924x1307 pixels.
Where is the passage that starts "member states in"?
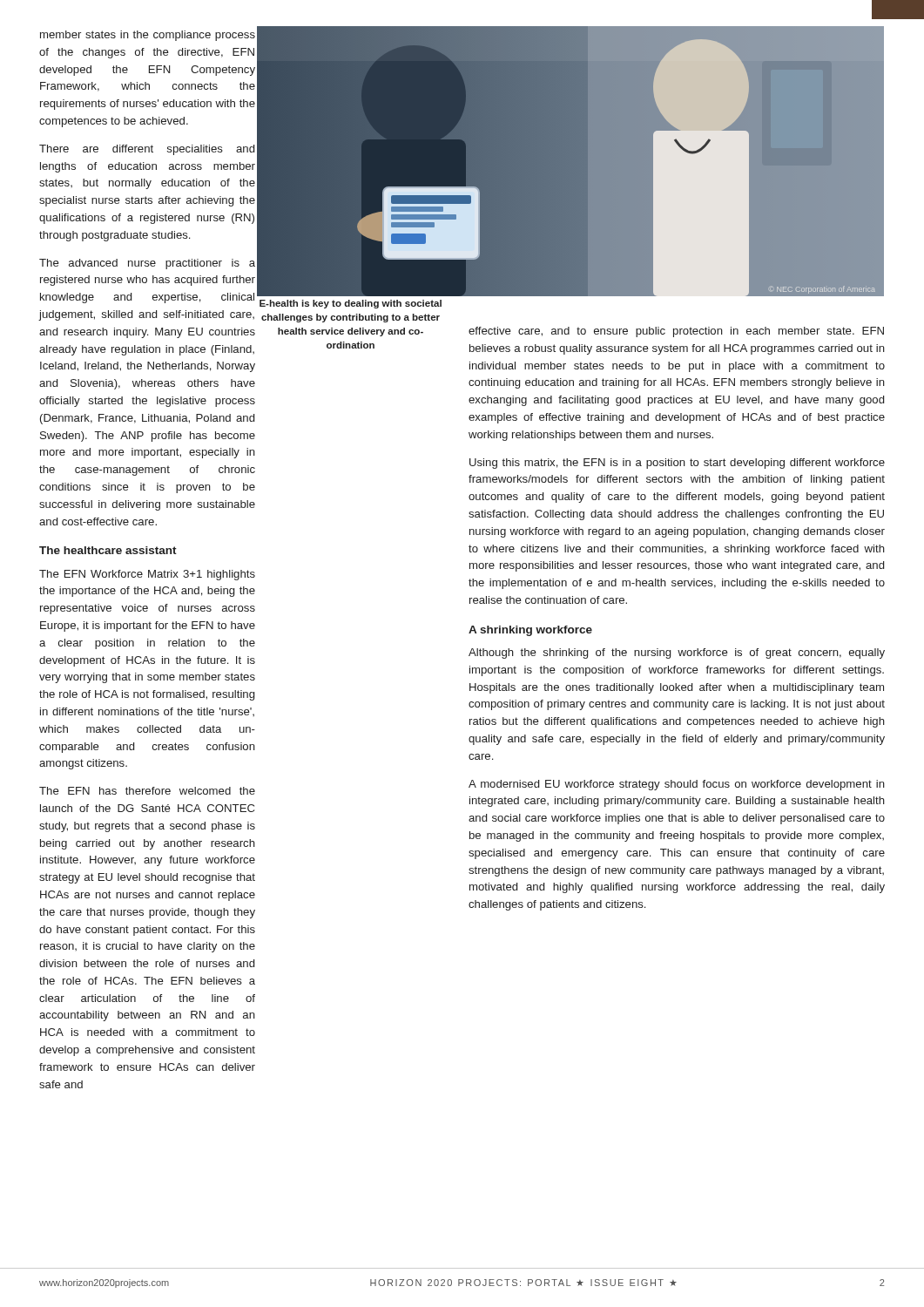point(147,278)
